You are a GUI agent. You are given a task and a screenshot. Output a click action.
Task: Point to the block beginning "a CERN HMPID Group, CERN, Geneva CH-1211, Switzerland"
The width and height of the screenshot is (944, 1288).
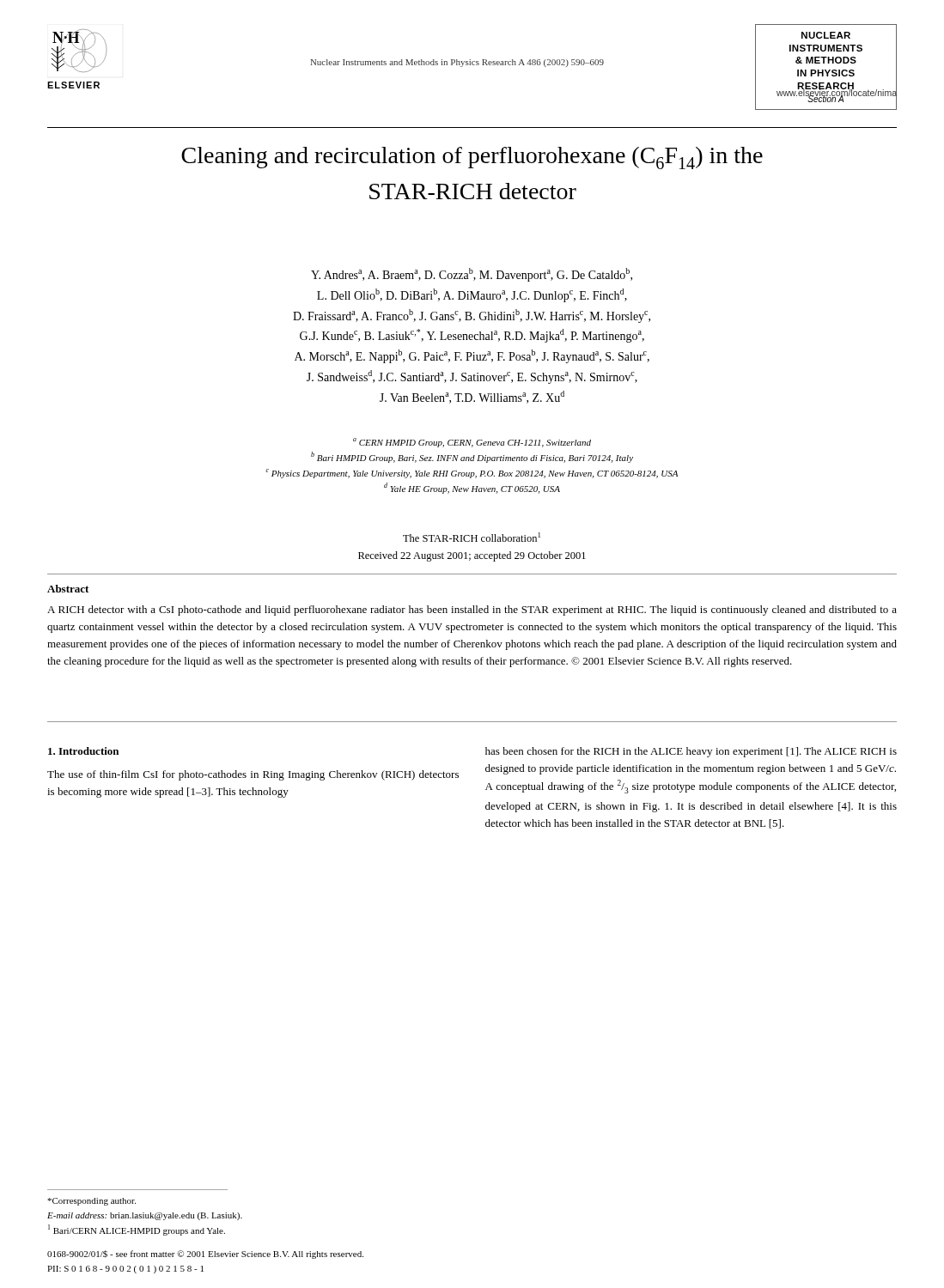pyautogui.click(x=472, y=464)
